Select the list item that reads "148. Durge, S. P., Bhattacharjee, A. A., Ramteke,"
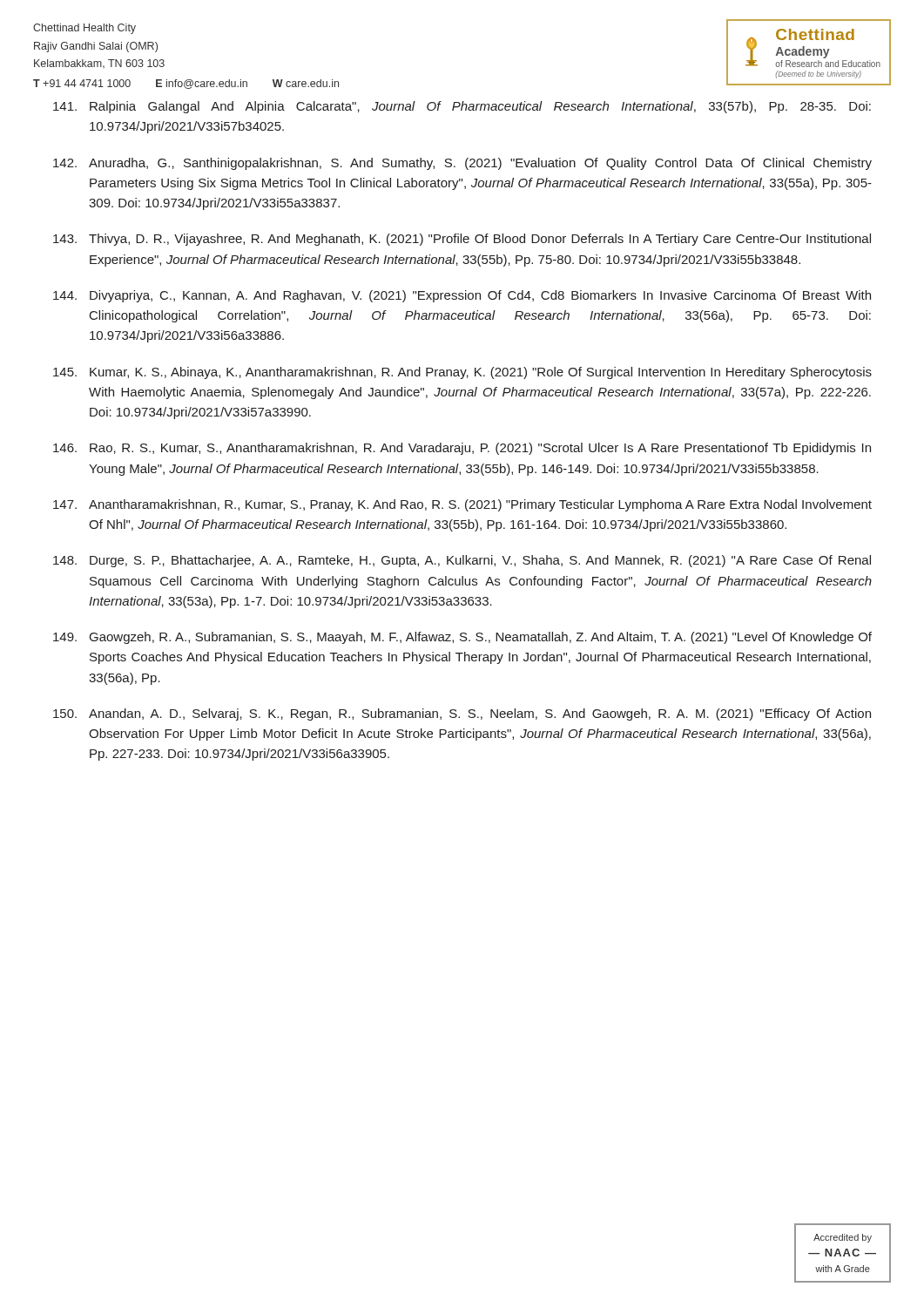This screenshot has height=1307, width=924. [x=462, y=580]
